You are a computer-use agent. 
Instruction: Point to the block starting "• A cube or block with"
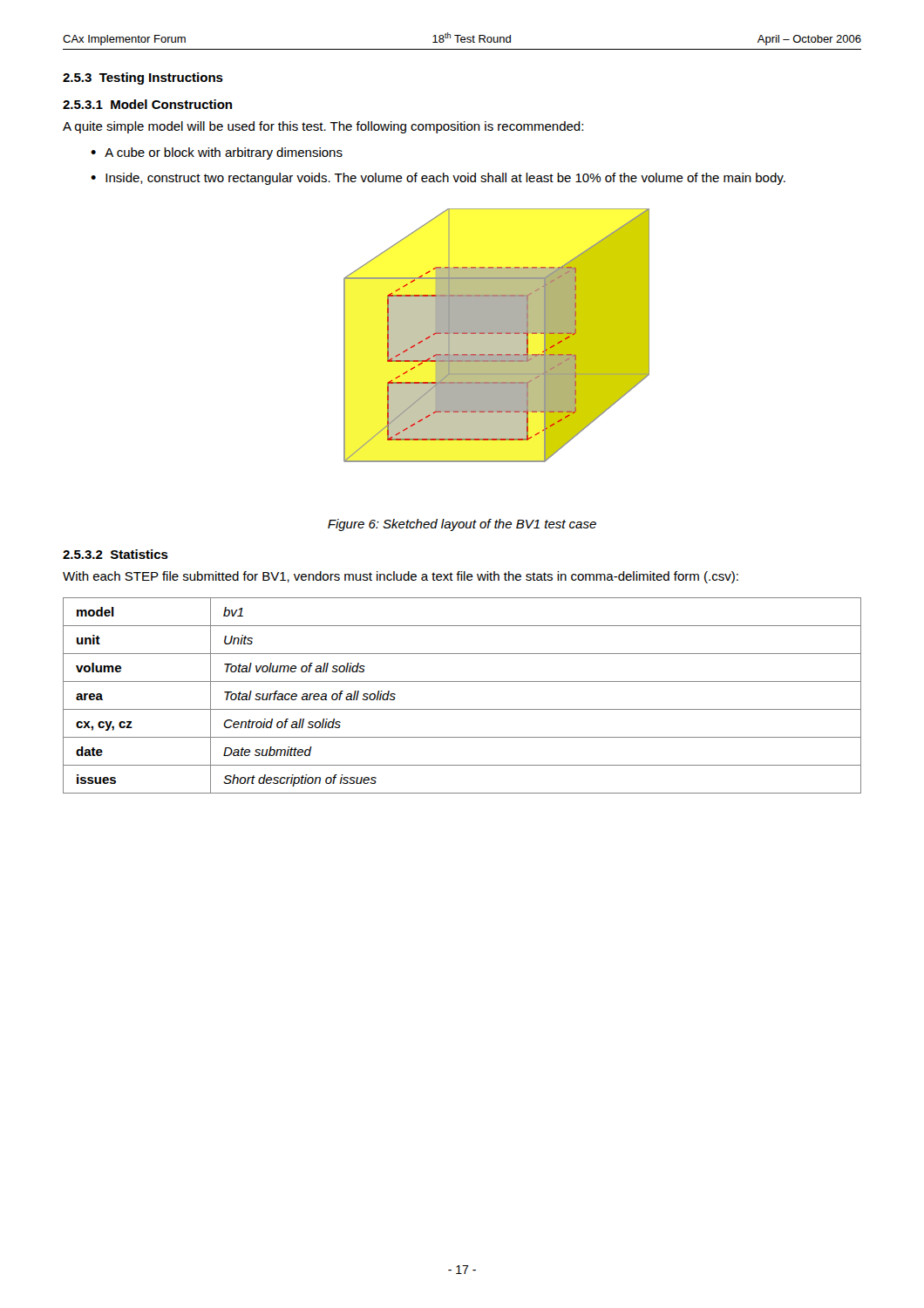coord(217,153)
